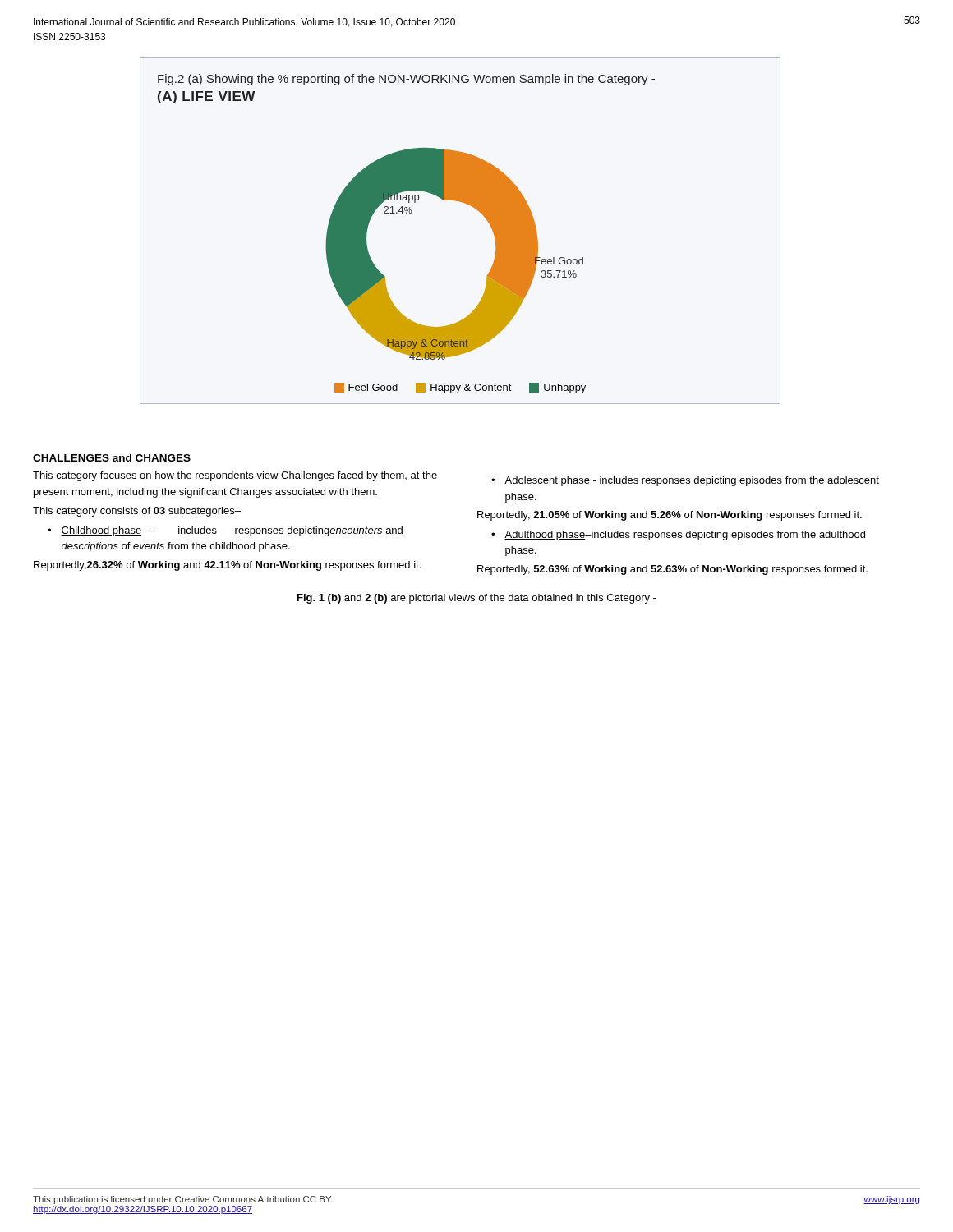This screenshot has width=953, height=1232.
Task: Locate the list item containing "Adulthood phase–includes responses depicting episodes from the"
Action: [x=700, y=542]
